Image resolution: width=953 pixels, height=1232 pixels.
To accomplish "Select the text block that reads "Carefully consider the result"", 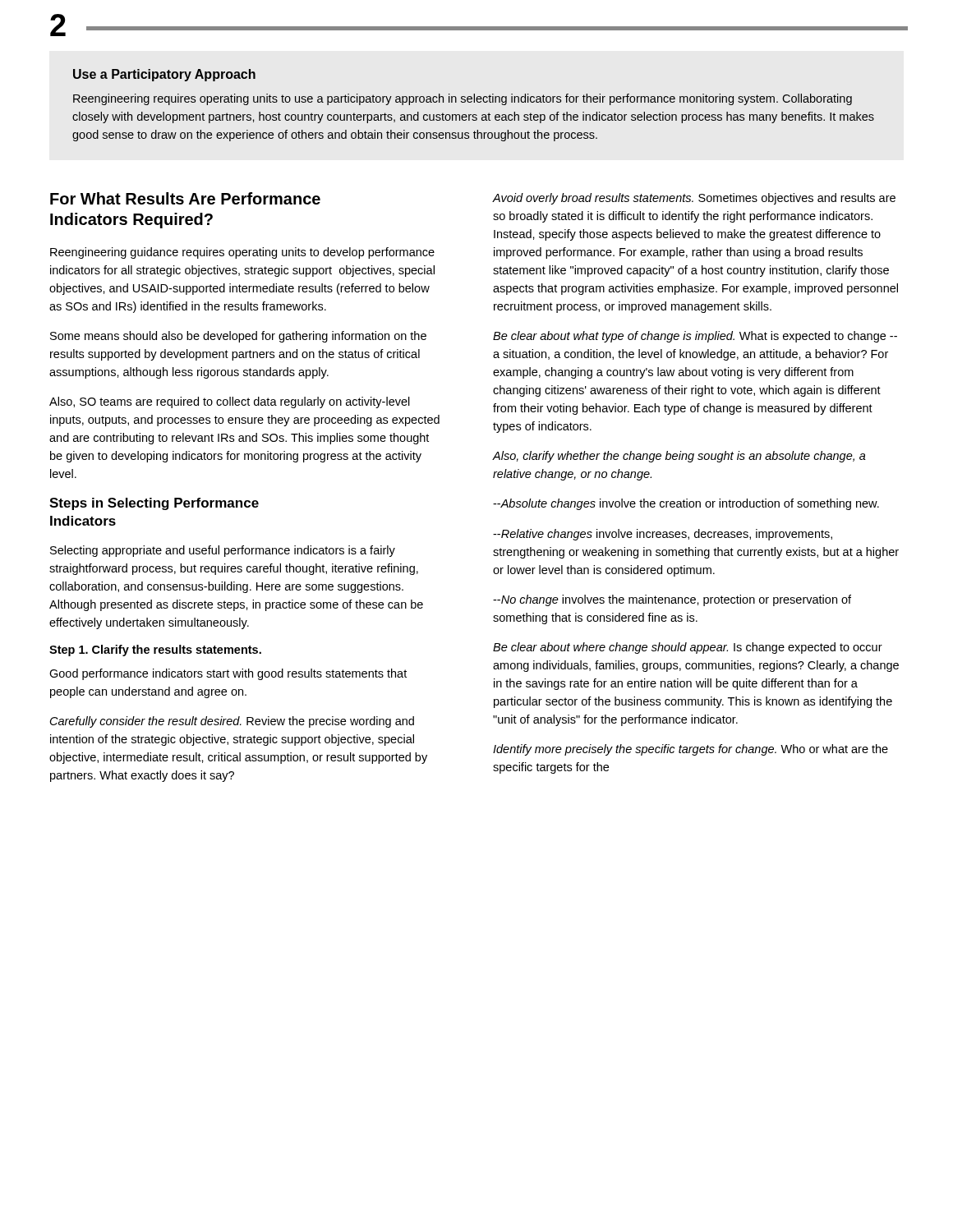I will click(x=238, y=748).
